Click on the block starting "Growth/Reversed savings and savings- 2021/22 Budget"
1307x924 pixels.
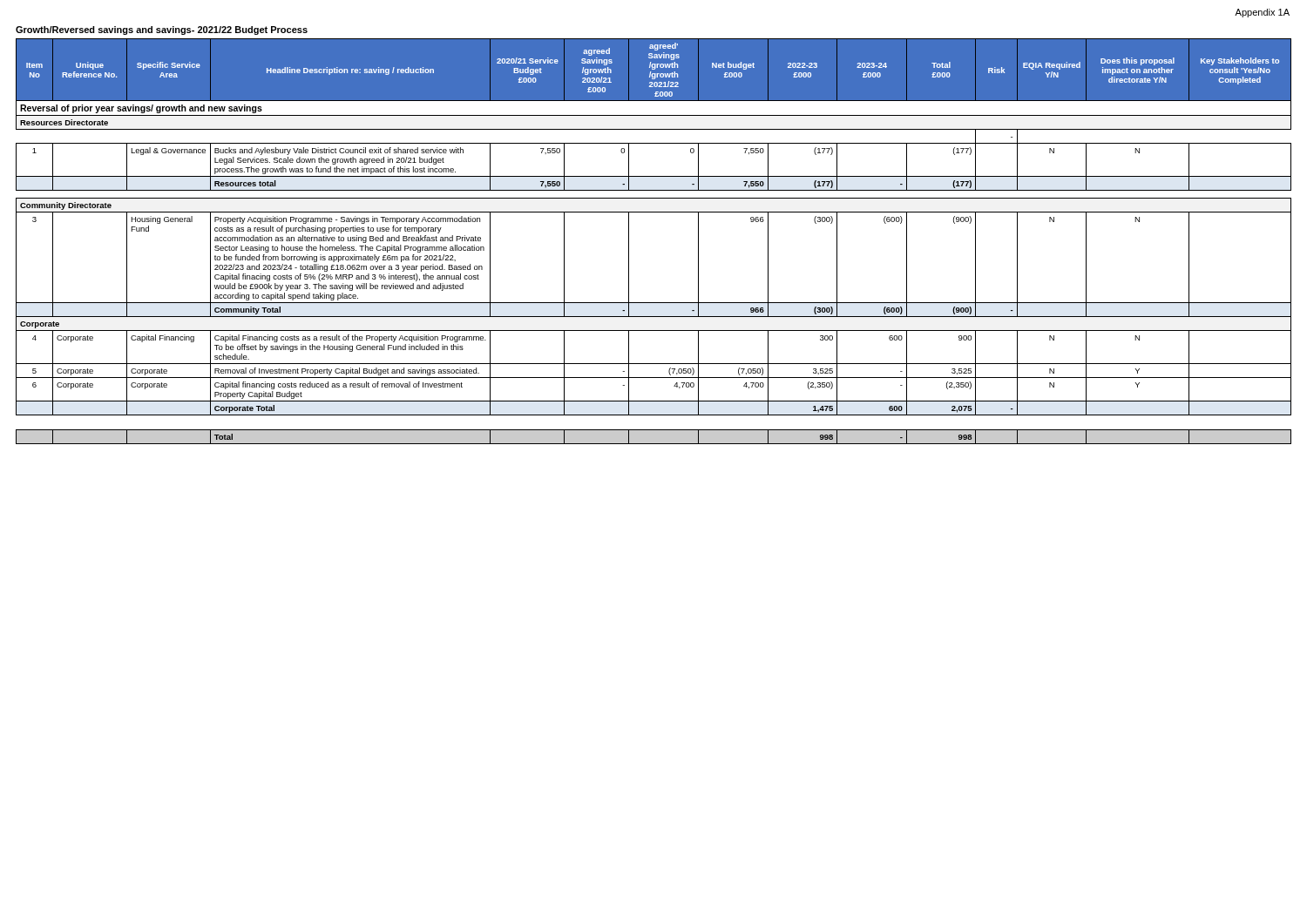162,30
